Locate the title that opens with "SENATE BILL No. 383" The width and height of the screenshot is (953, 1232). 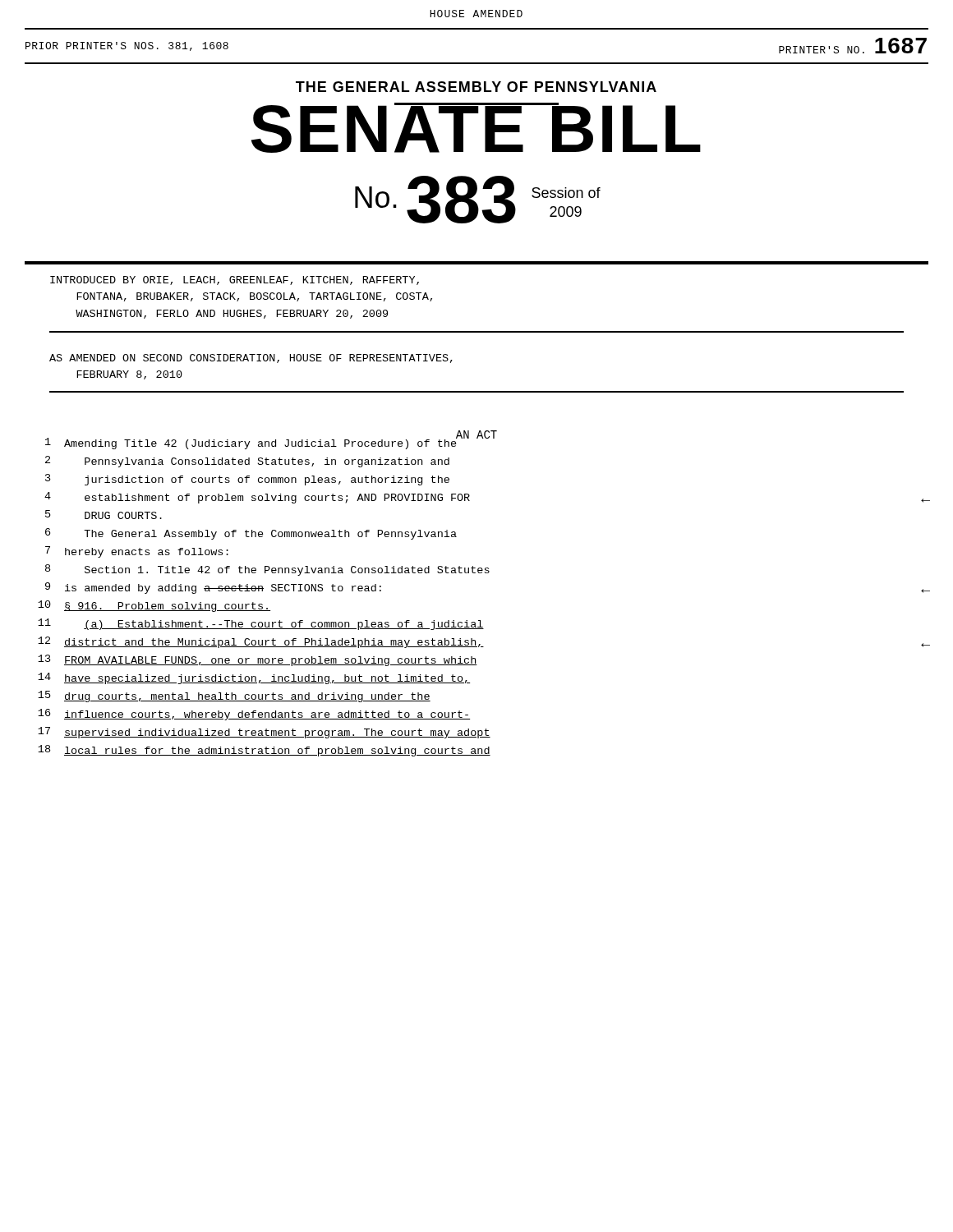coord(476,164)
